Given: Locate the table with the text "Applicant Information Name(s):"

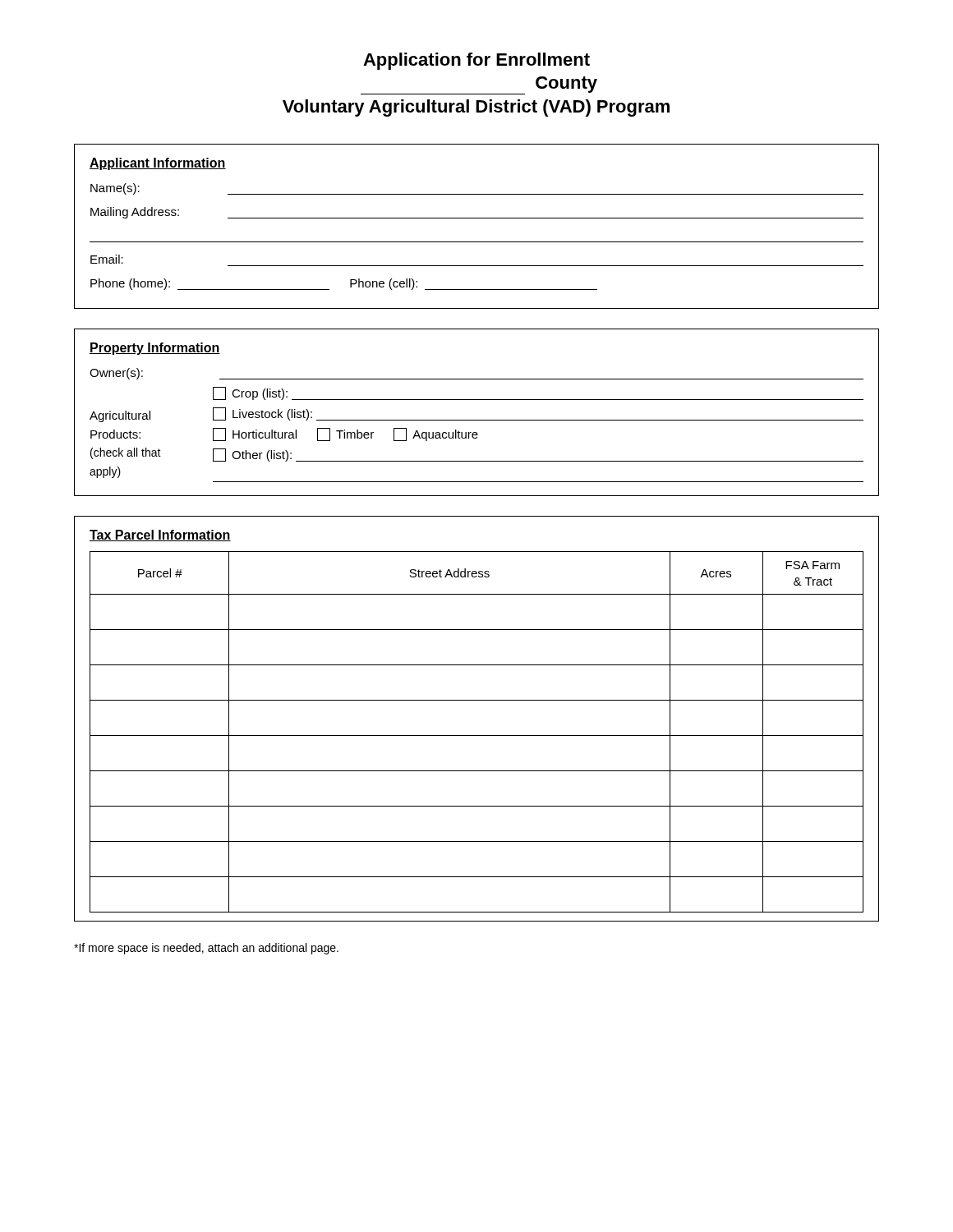Looking at the screenshot, I should click(x=476, y=226).
